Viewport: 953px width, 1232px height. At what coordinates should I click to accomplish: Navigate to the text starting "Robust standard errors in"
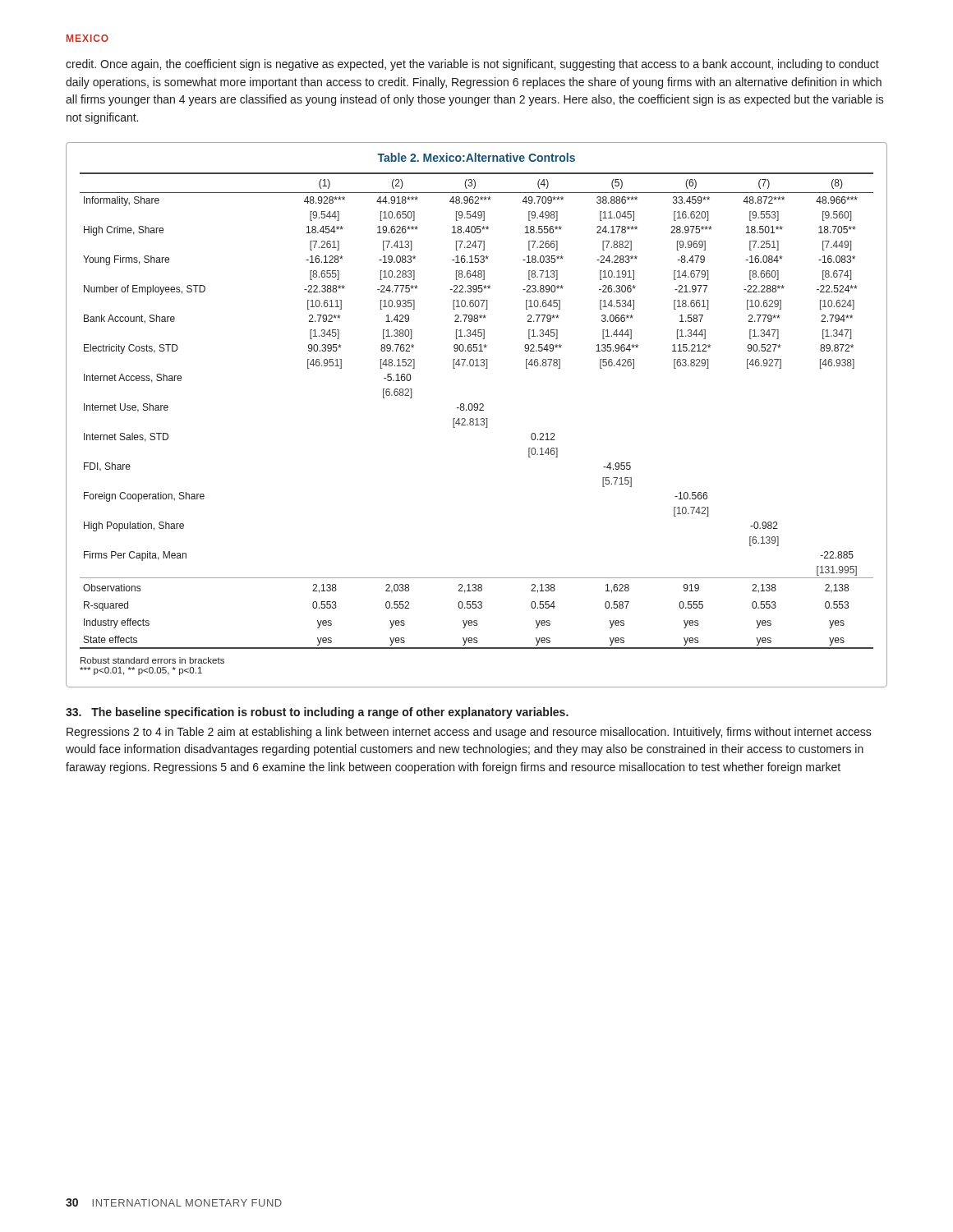point(152,665)
